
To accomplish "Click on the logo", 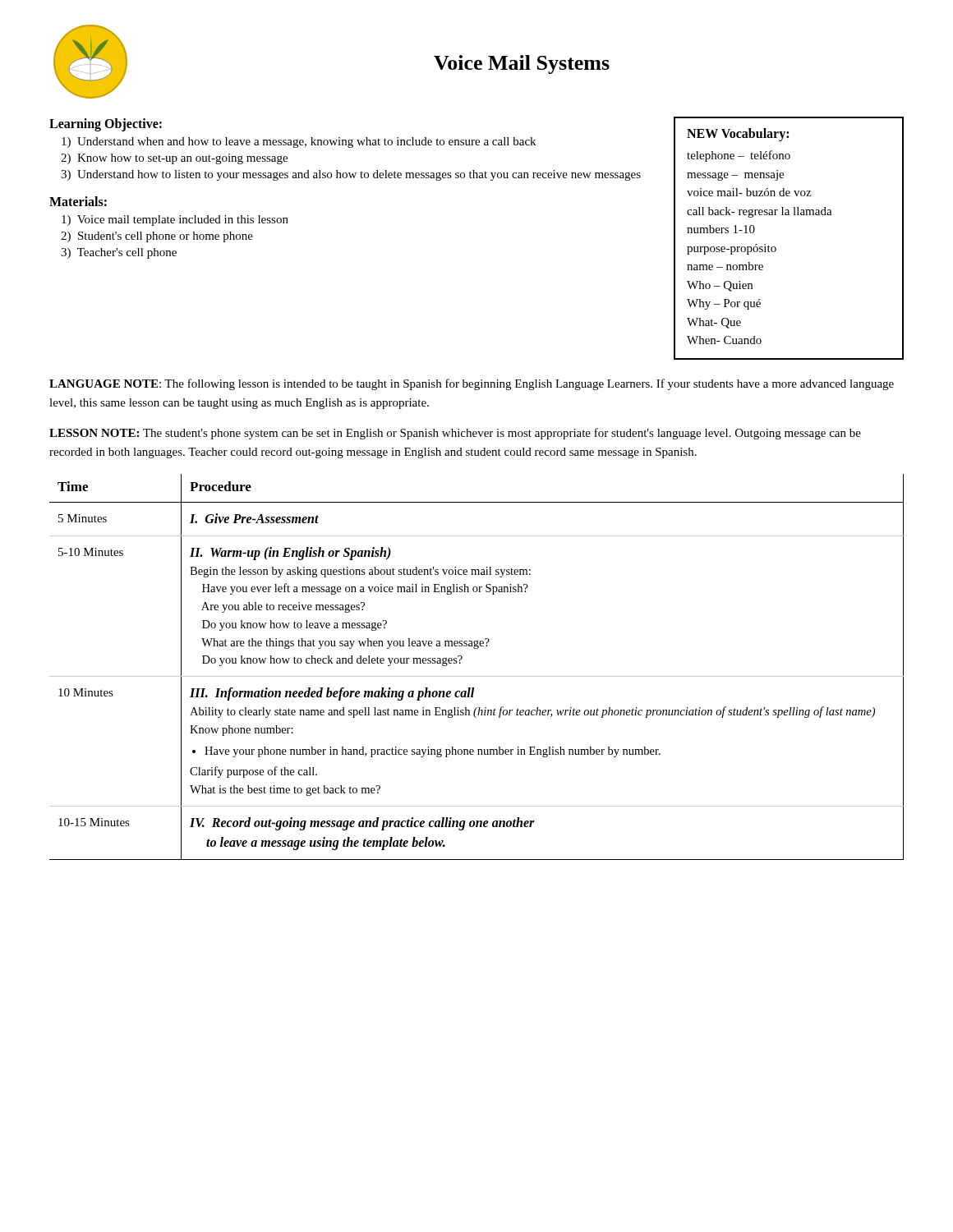I will pos(94,63).
